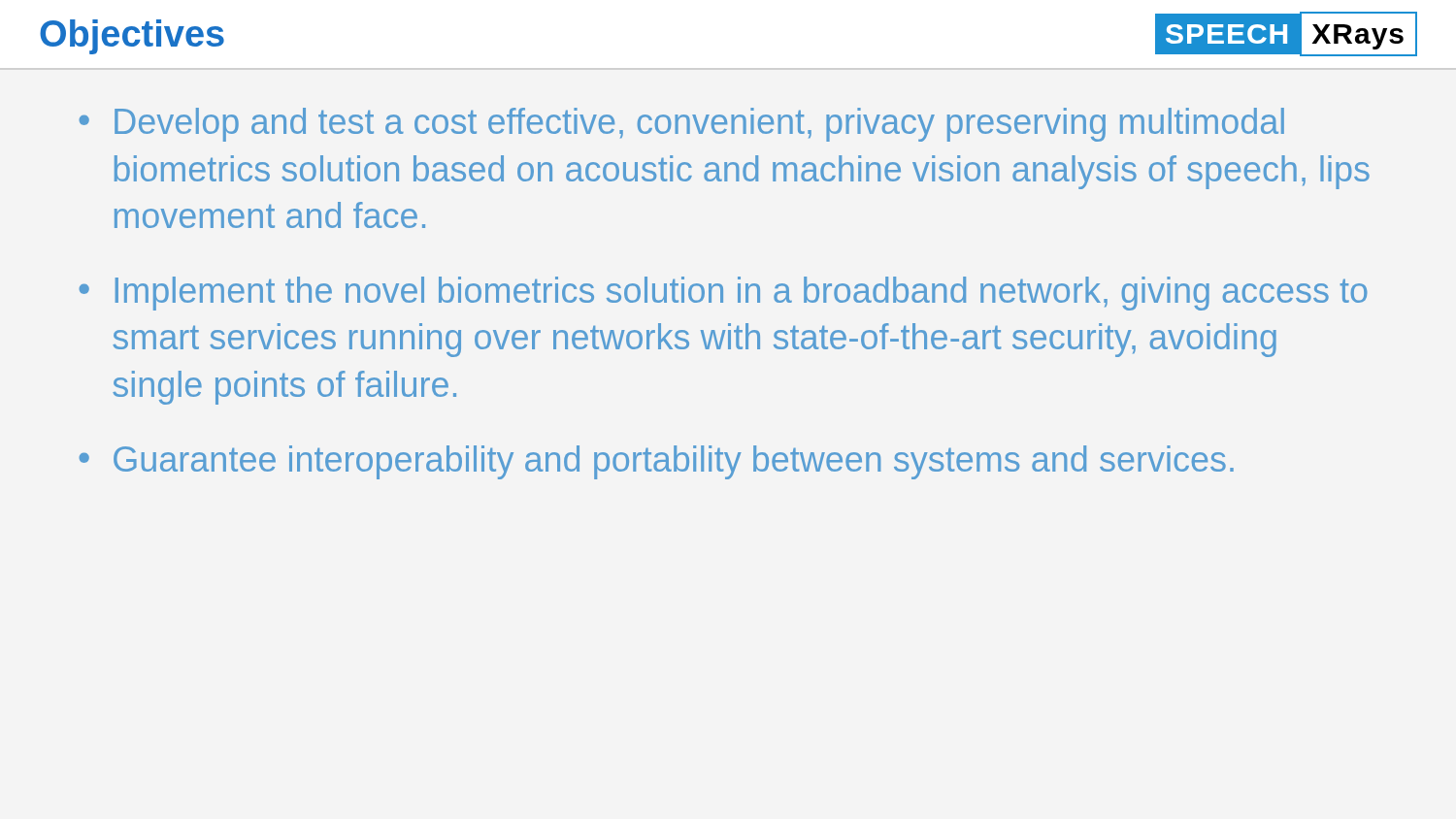Screen dimensions: 819x1456
Task: Locate a logo
Action: tap(1286, 34)
